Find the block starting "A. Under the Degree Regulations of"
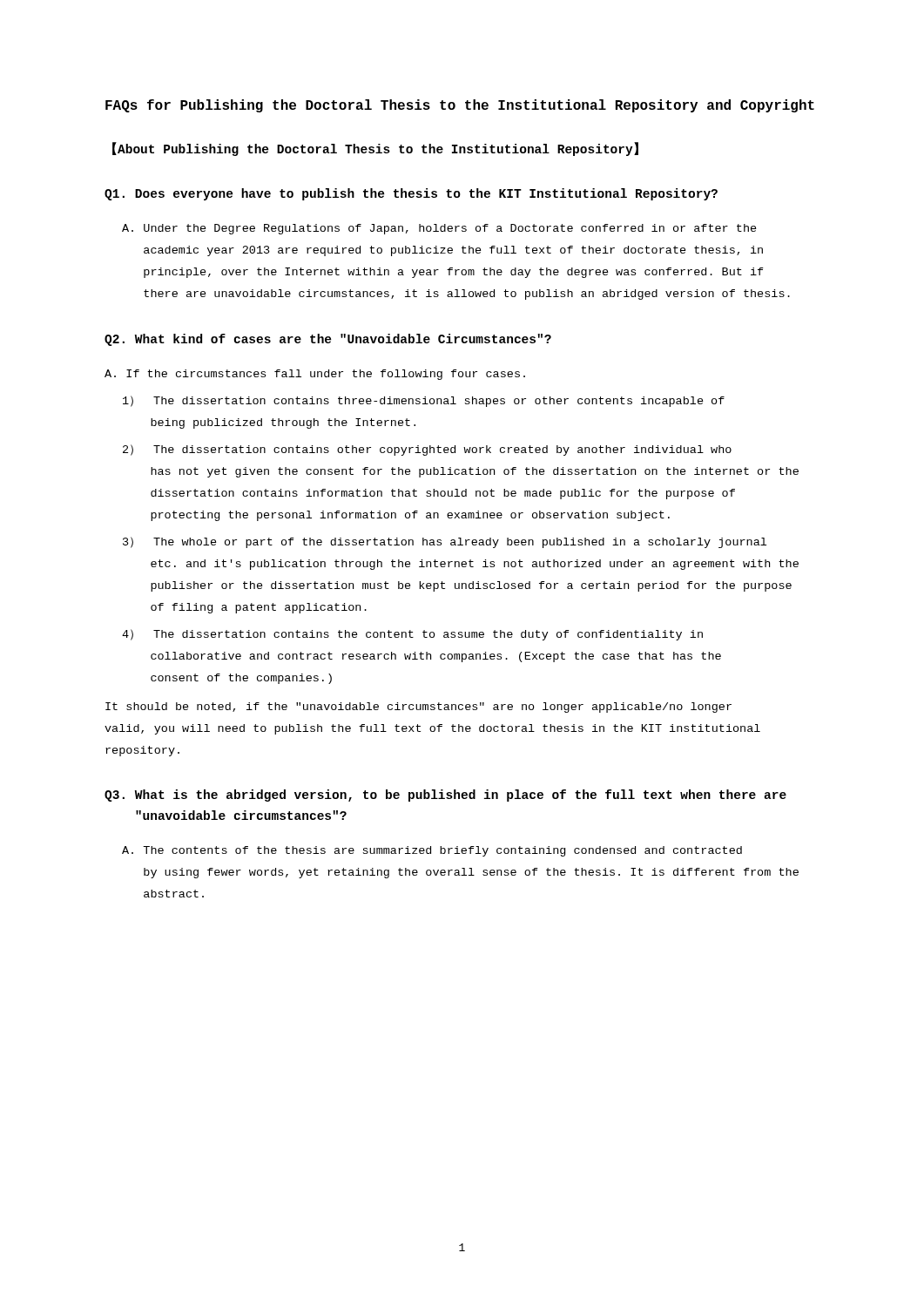 [x=471, y=262]
